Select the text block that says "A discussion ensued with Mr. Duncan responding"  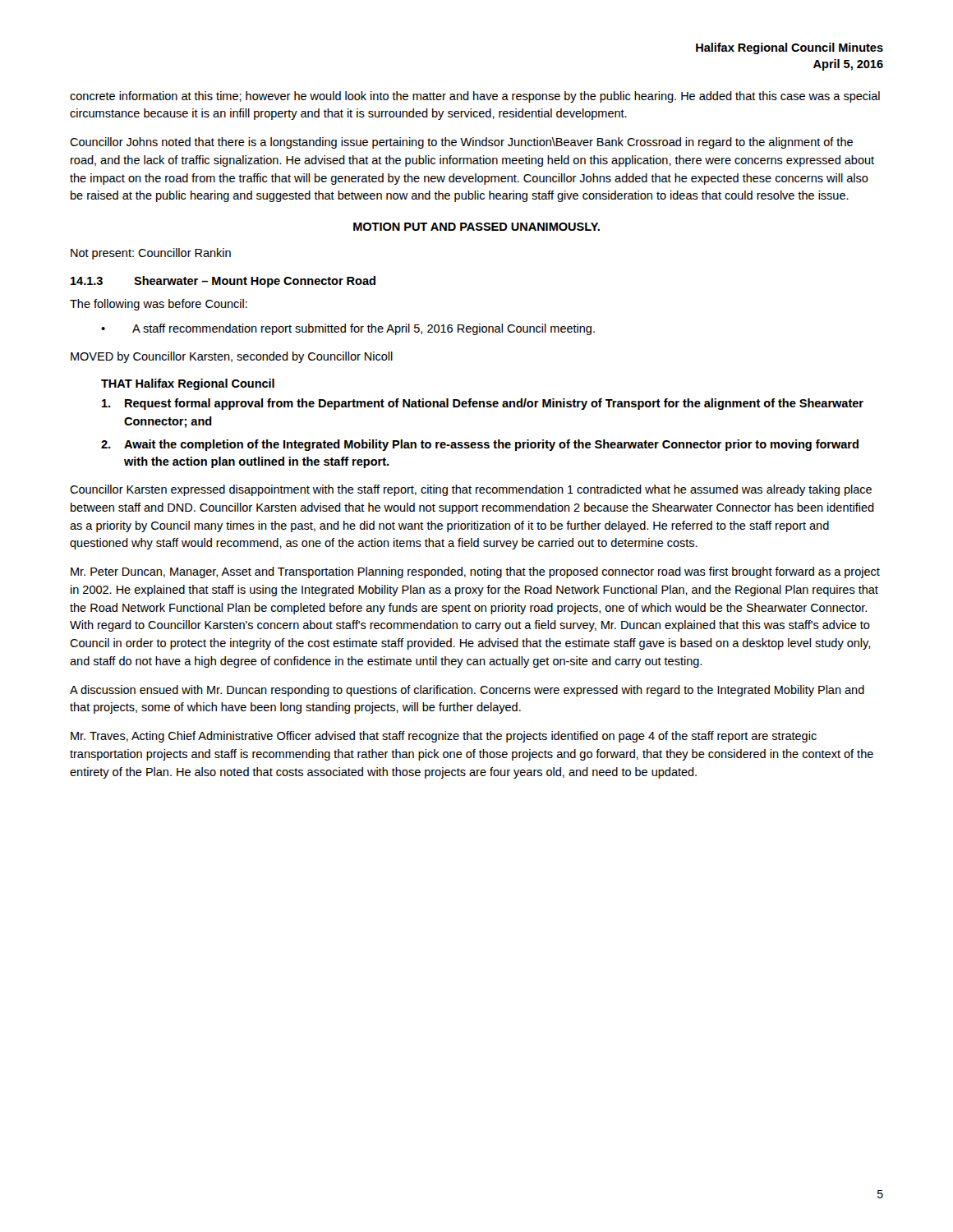[x=467, y=699]
